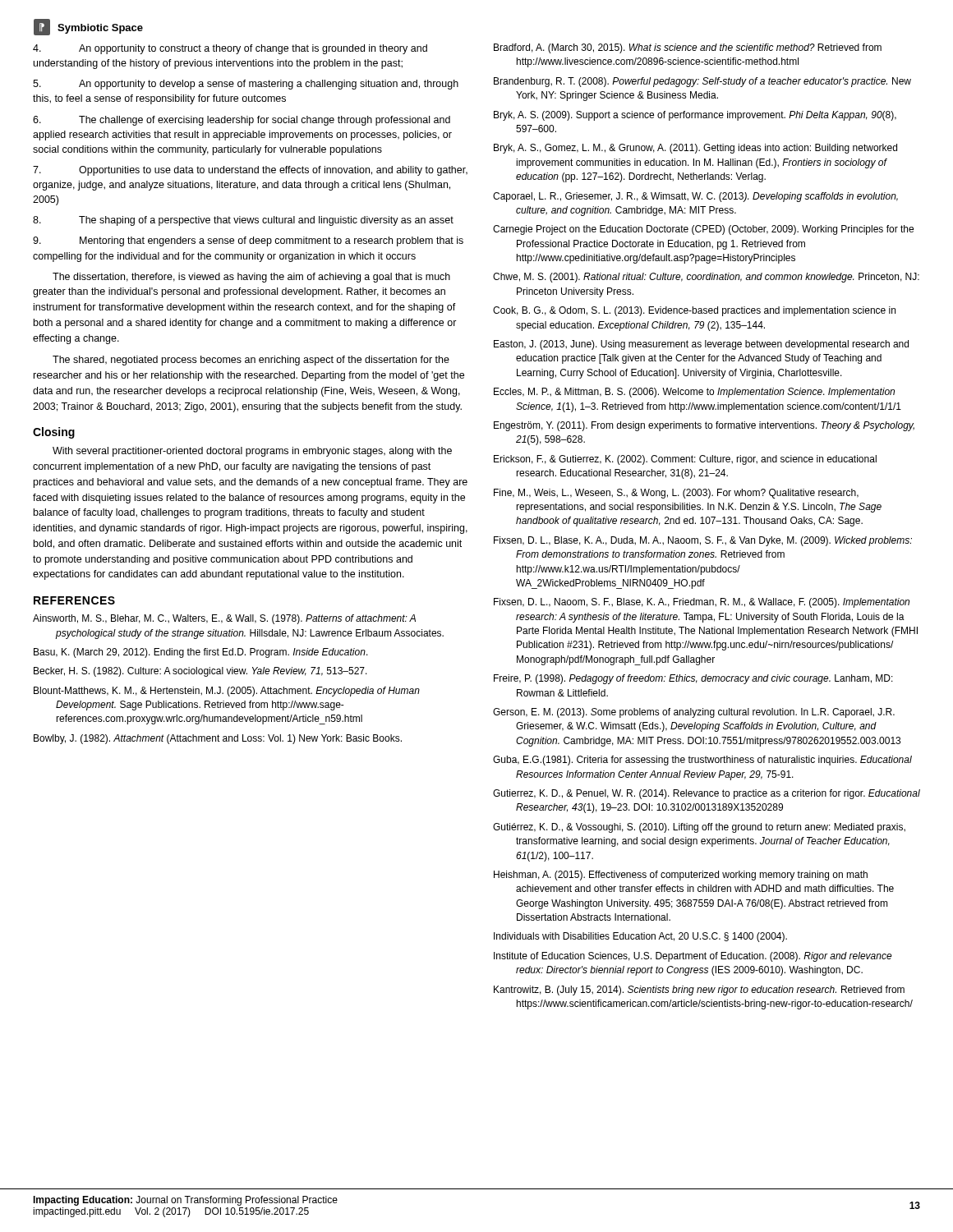953x1232 pixels.
Task: Find the region starting "6. The challenge of exercising leadership"
Action: 242,134
